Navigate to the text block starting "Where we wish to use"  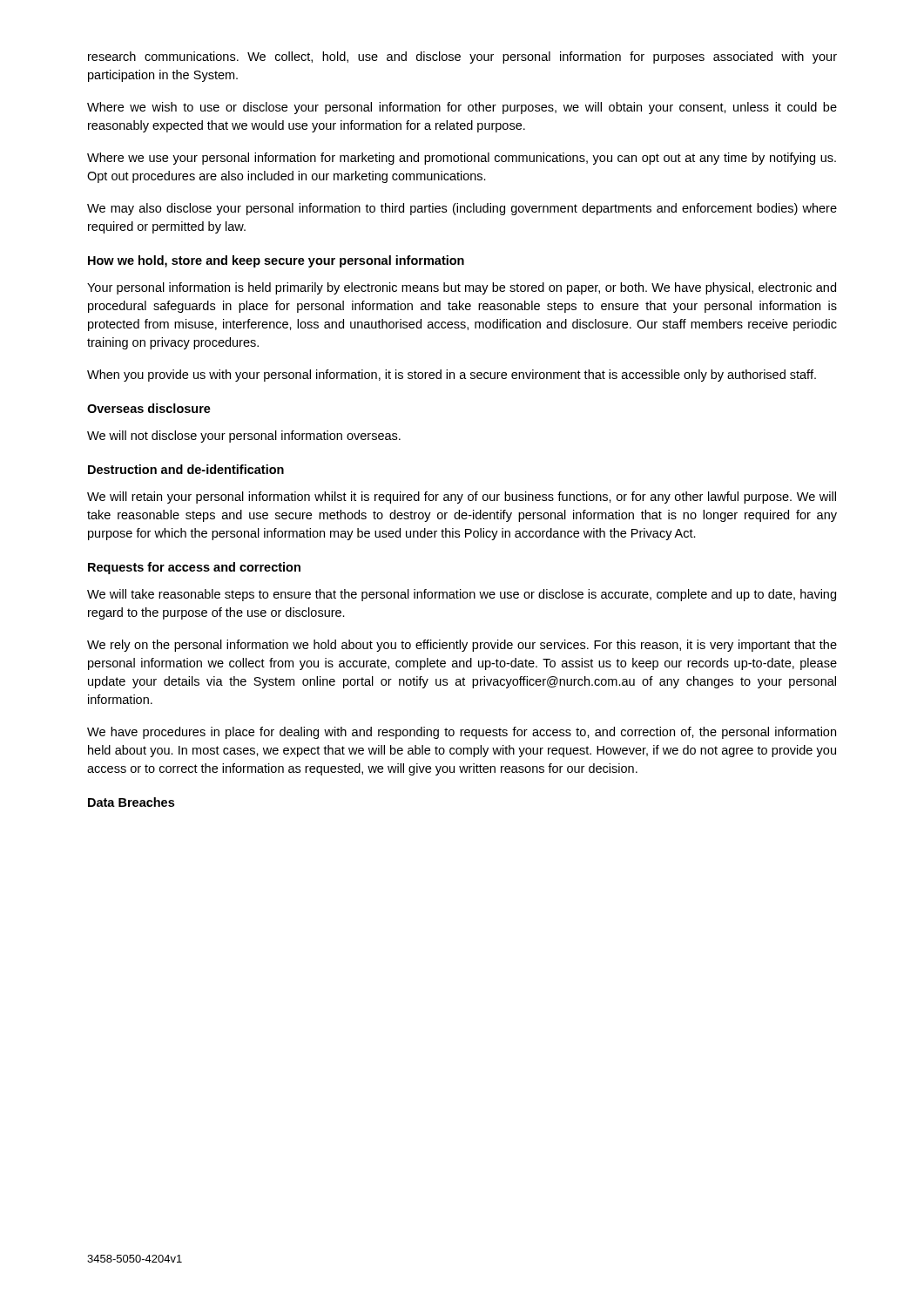pyautogui.click(x=462, y=116)
